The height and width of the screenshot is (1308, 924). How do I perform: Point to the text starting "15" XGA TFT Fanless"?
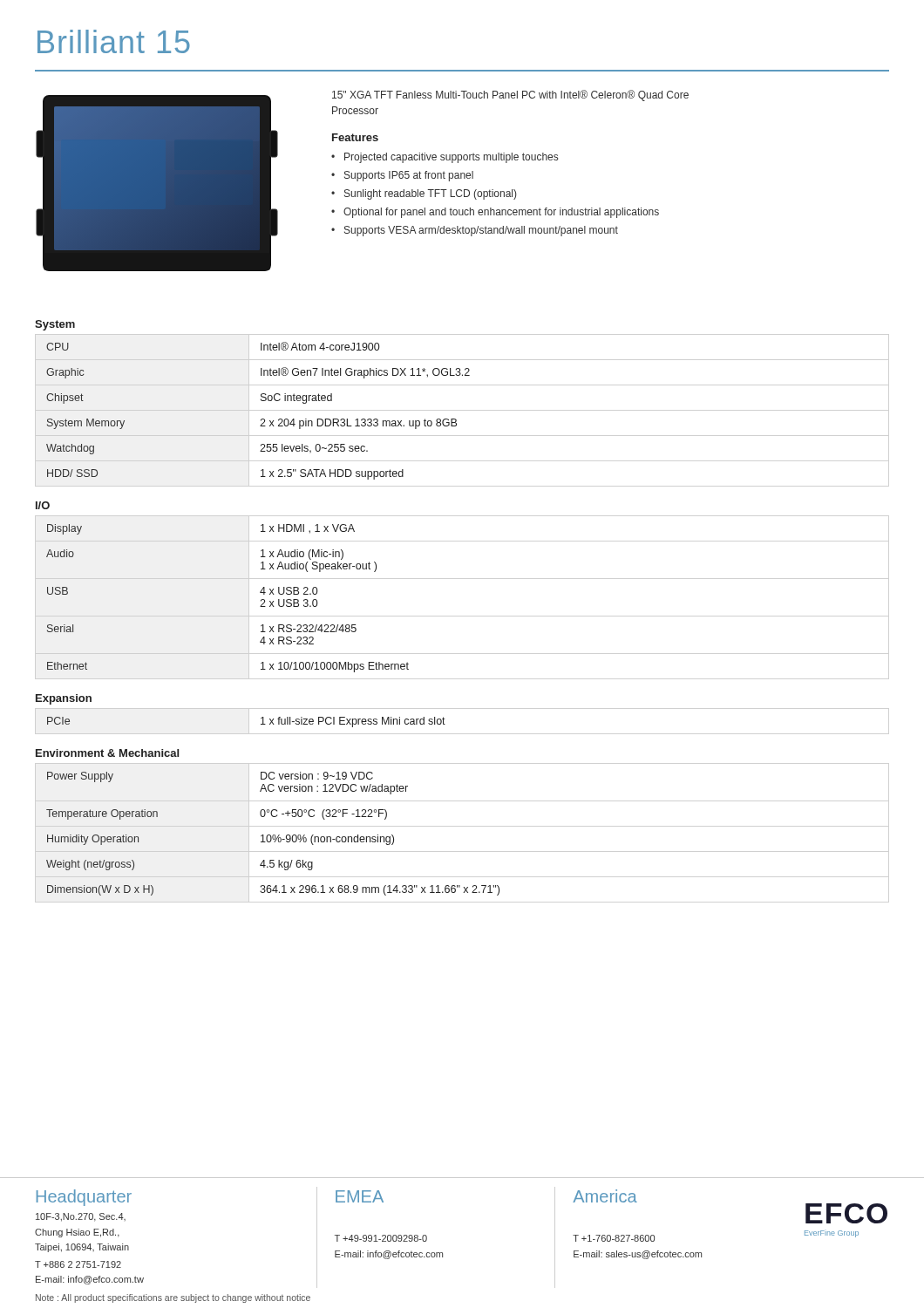510,95
